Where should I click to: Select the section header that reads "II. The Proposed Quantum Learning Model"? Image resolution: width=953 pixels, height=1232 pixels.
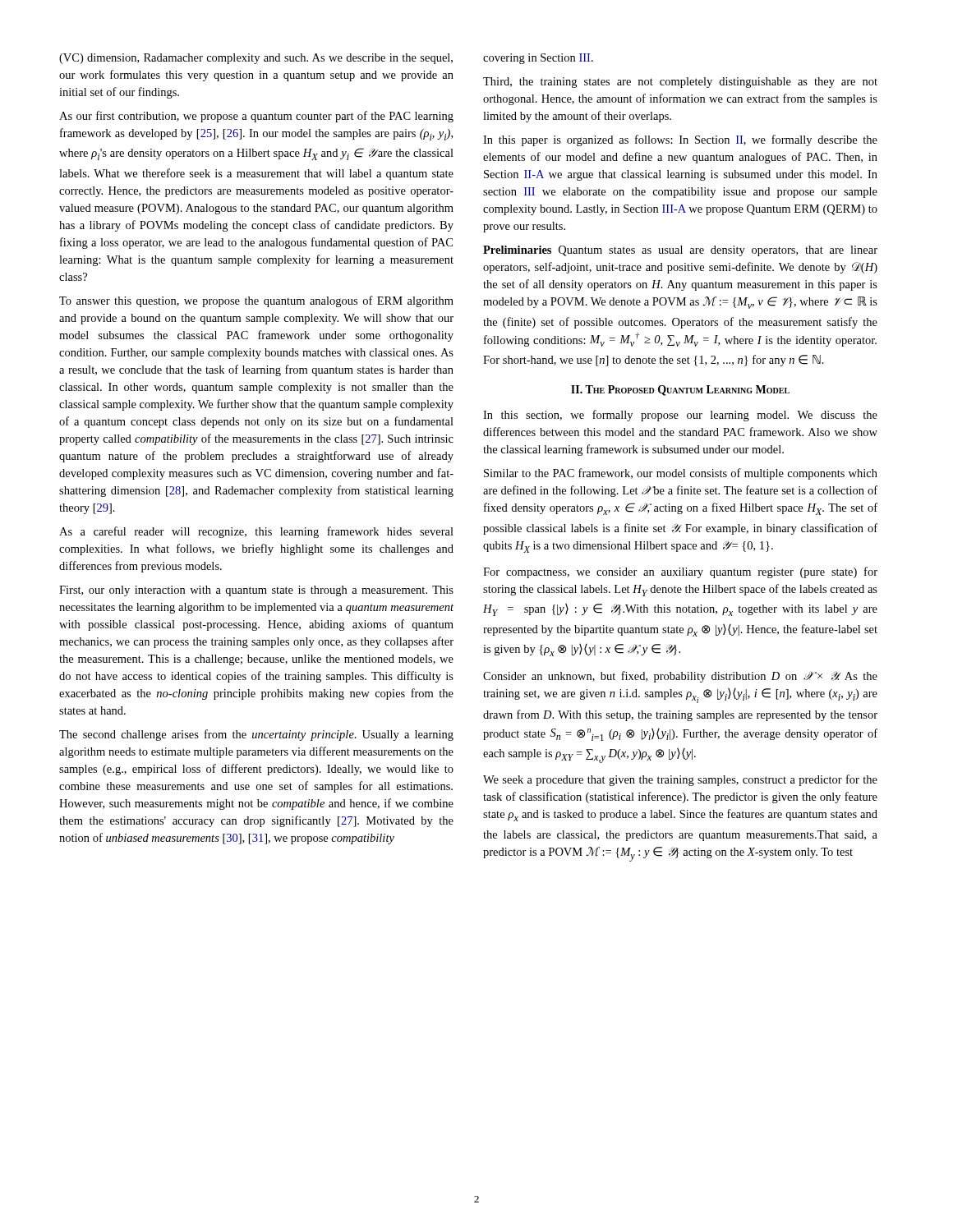tap(680, 390)
